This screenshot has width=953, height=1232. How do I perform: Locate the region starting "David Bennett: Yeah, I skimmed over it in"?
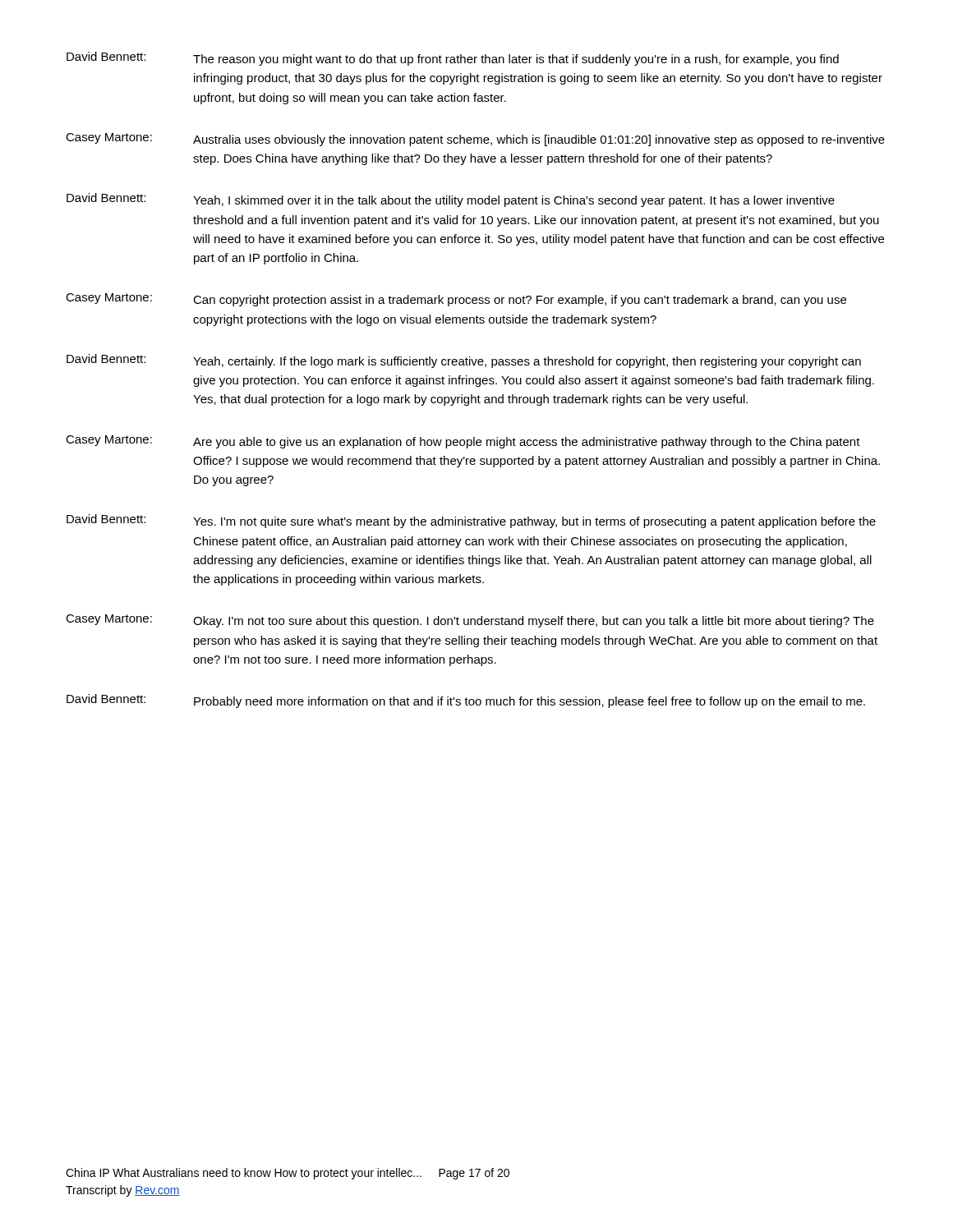tap(476, 229)
